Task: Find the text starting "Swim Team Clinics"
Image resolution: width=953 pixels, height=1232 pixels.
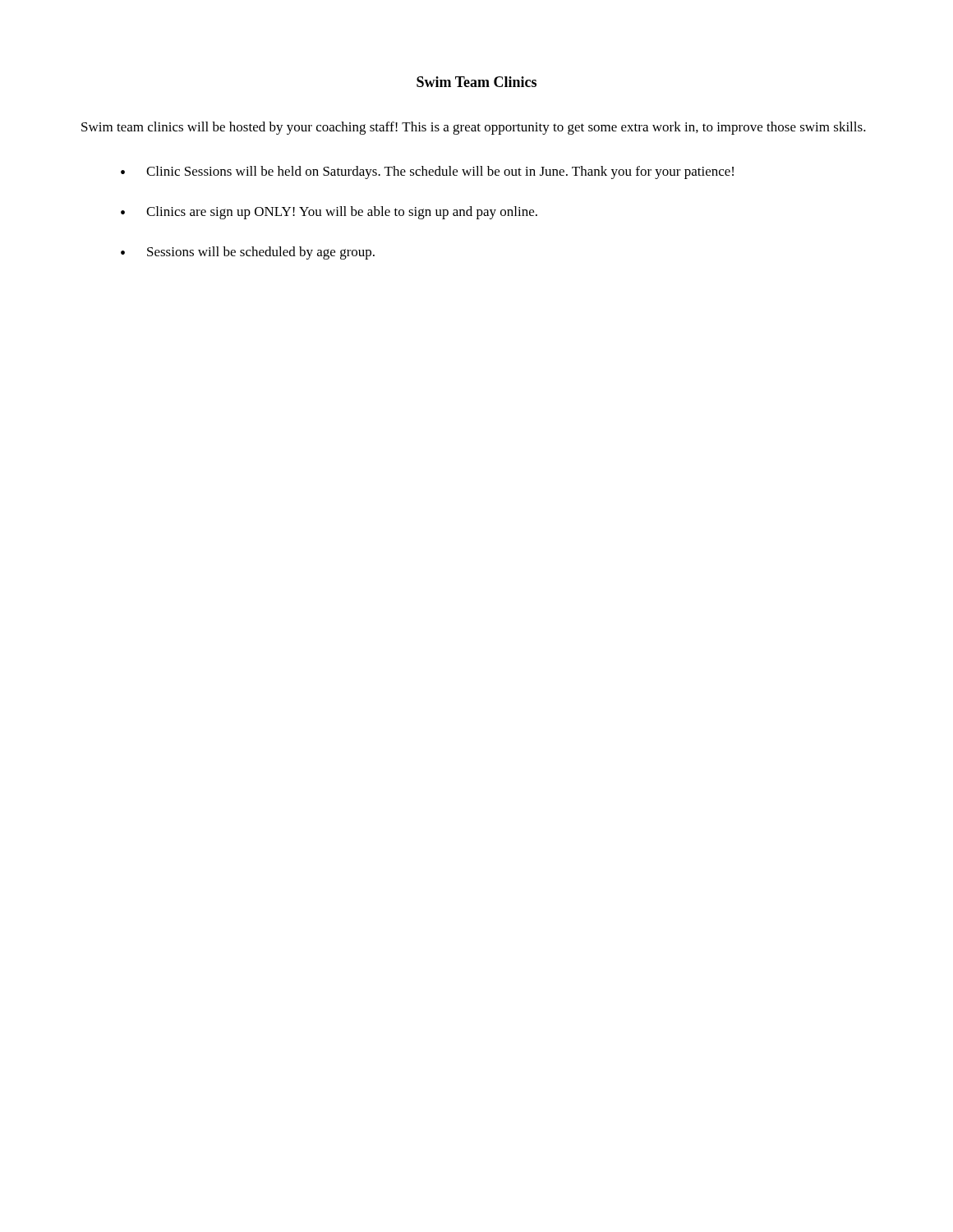Action: pyautogui.click(x=476, y=82)
